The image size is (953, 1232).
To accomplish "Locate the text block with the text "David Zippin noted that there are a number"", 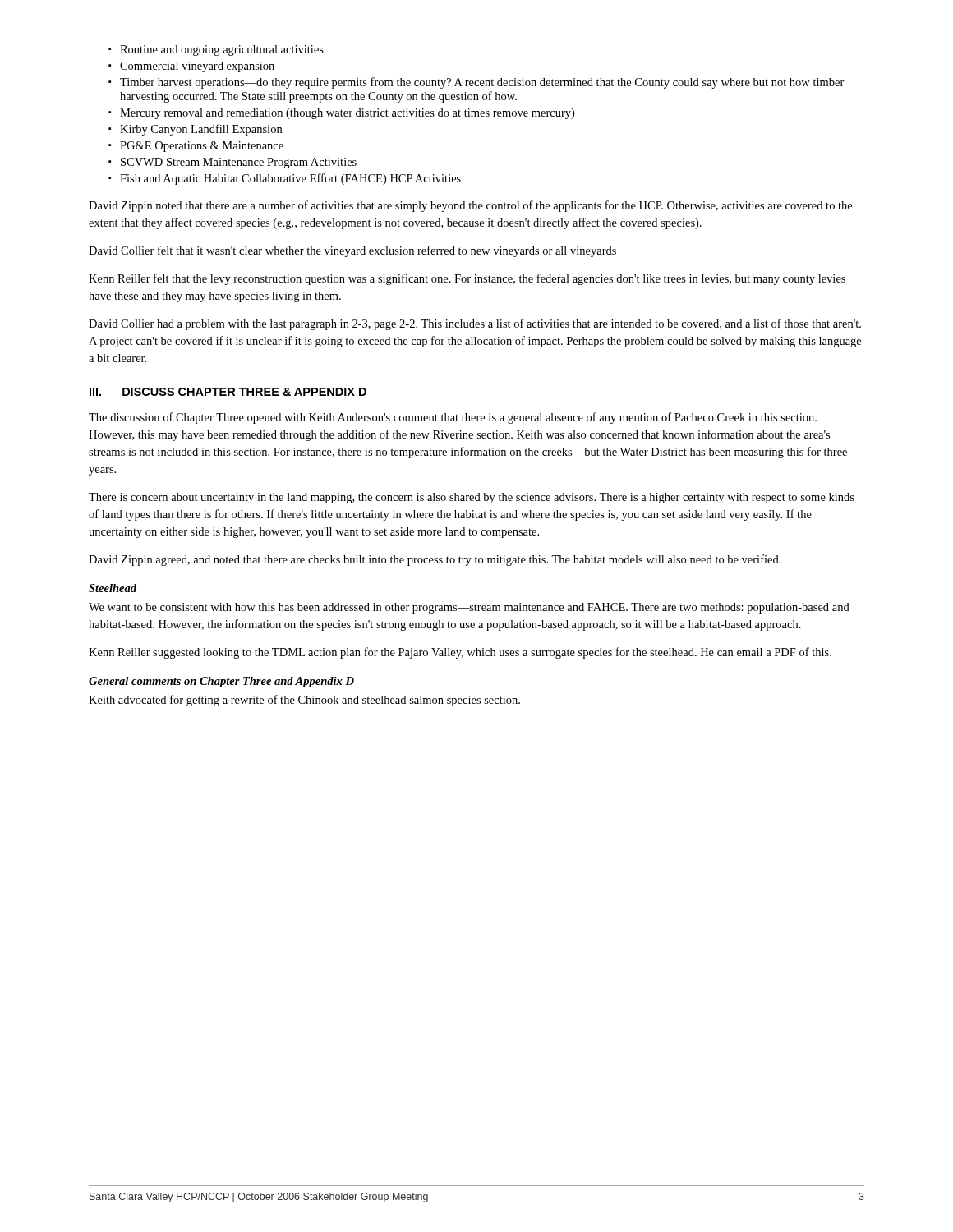I will [471, 214].
